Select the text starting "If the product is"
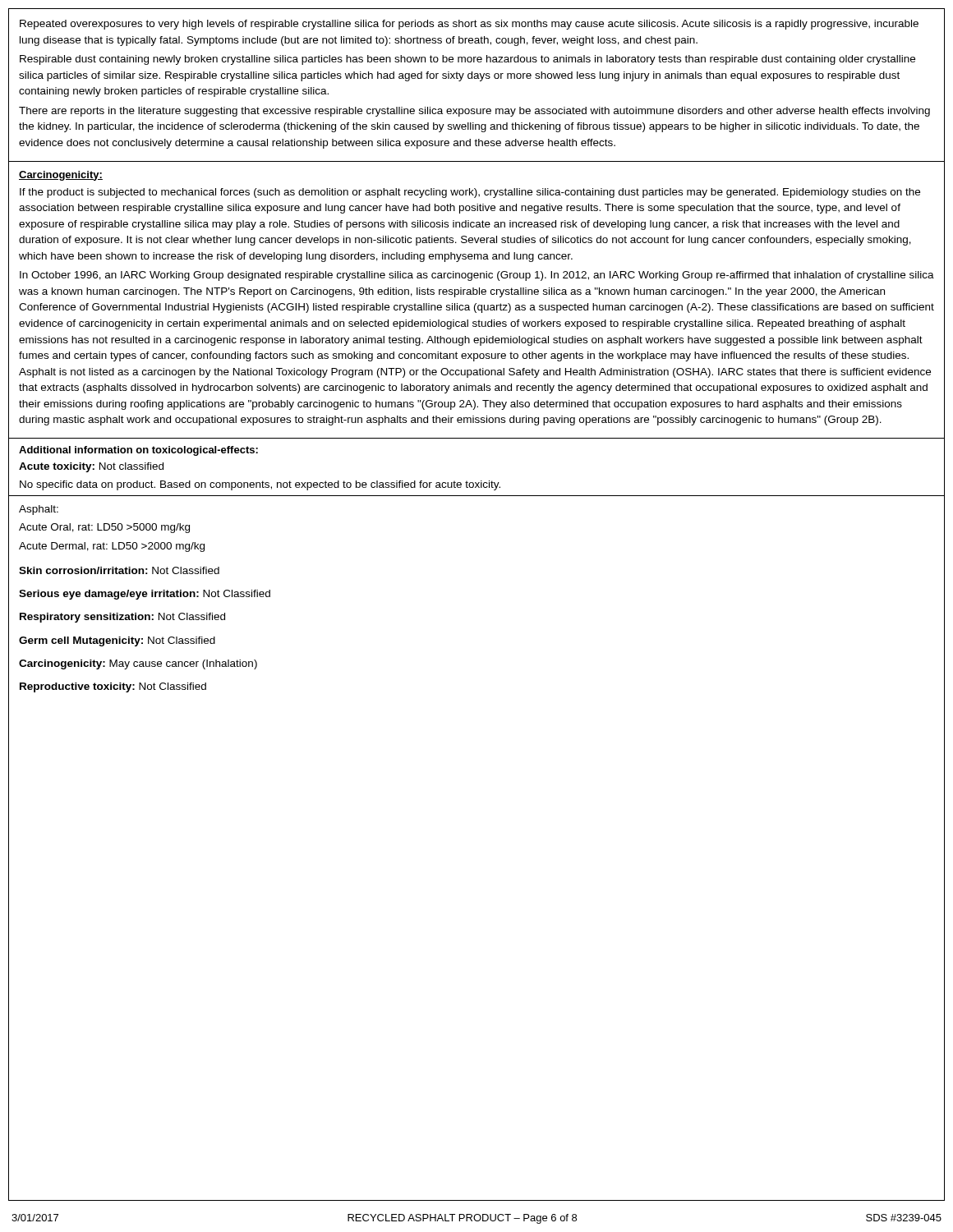This screenshot has width=953, height=1232. click(476, 306)
